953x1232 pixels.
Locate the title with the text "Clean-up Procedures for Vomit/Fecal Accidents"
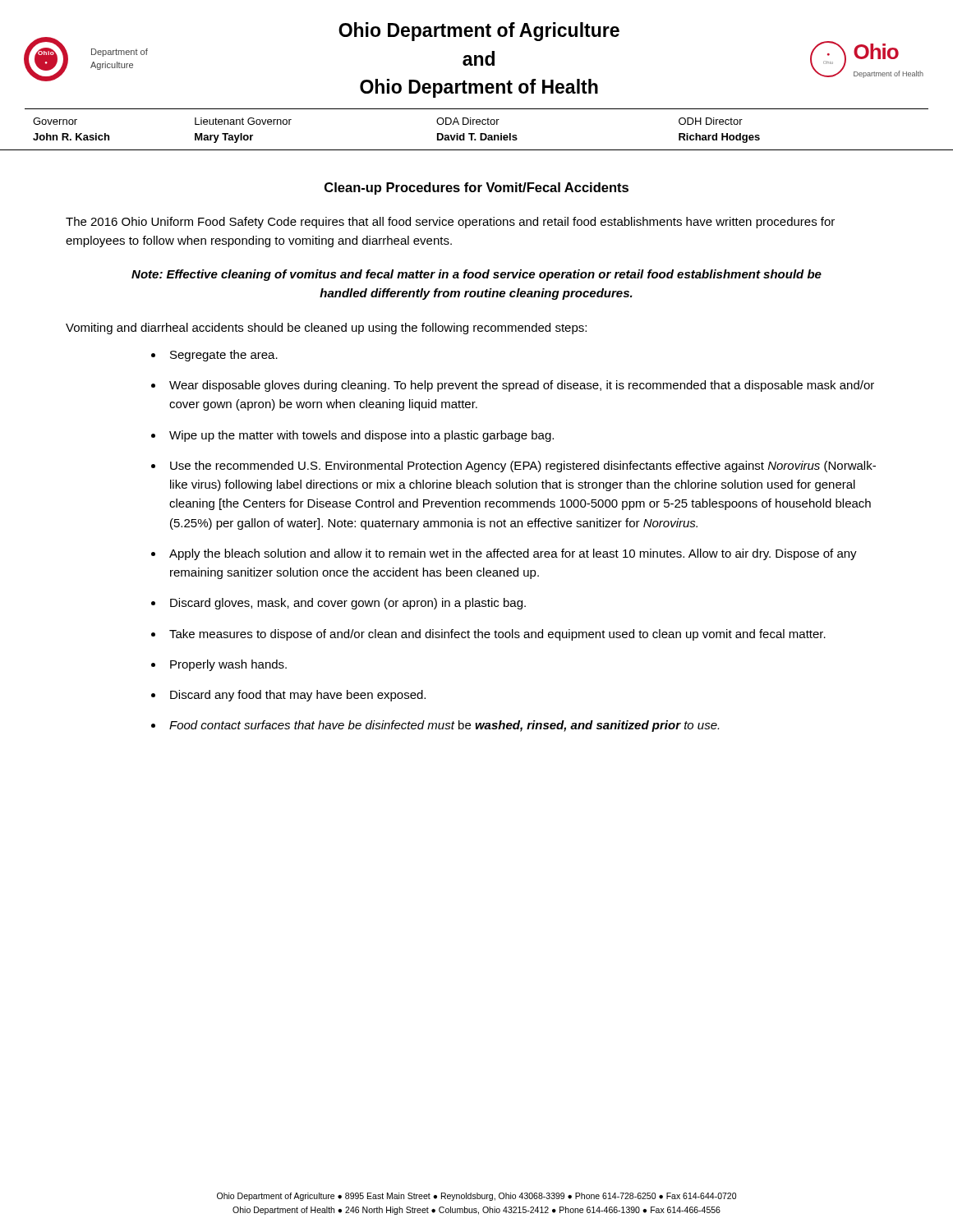pos(476,187)
